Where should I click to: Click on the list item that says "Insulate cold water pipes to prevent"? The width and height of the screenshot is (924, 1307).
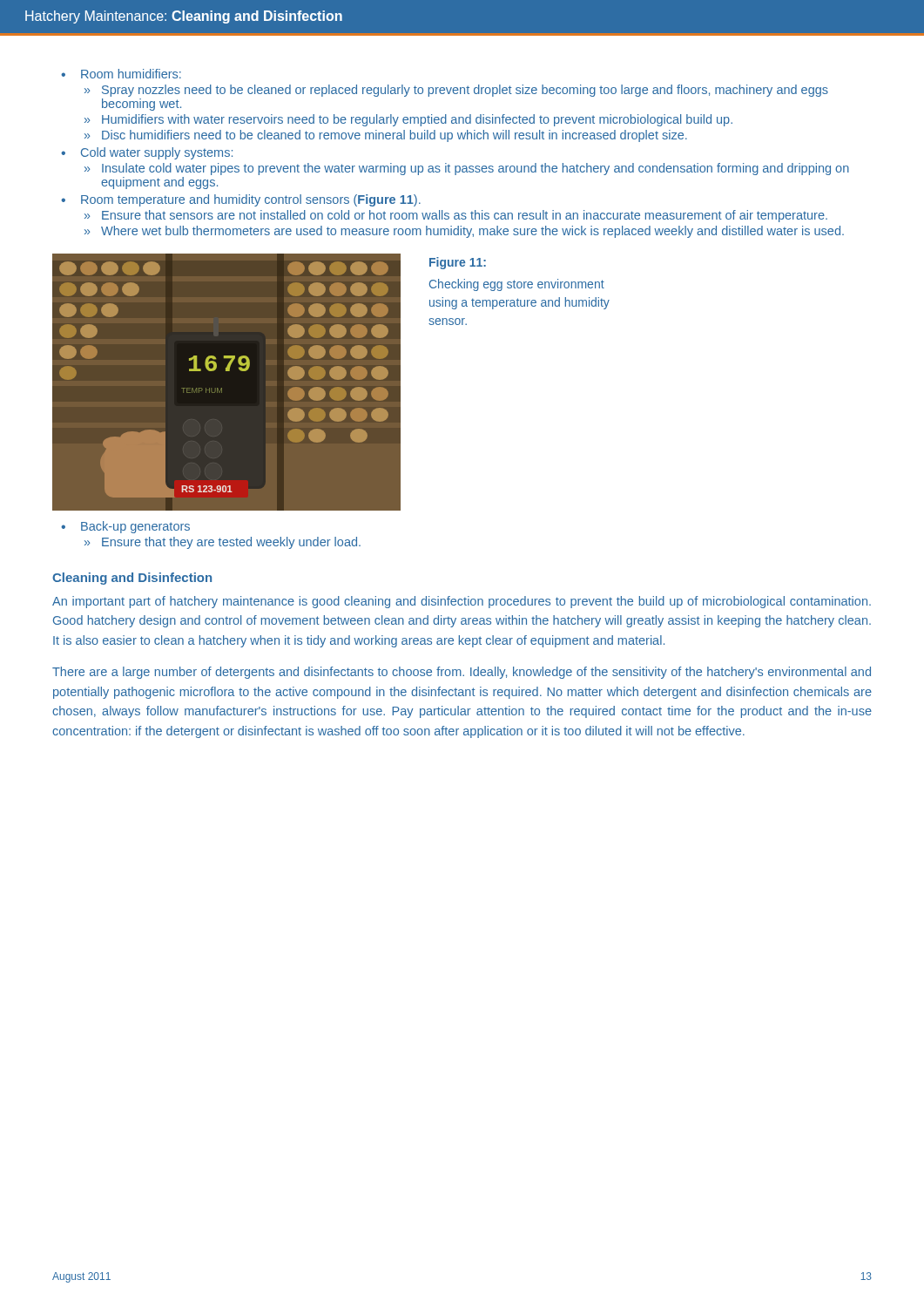tap(475, 175)
